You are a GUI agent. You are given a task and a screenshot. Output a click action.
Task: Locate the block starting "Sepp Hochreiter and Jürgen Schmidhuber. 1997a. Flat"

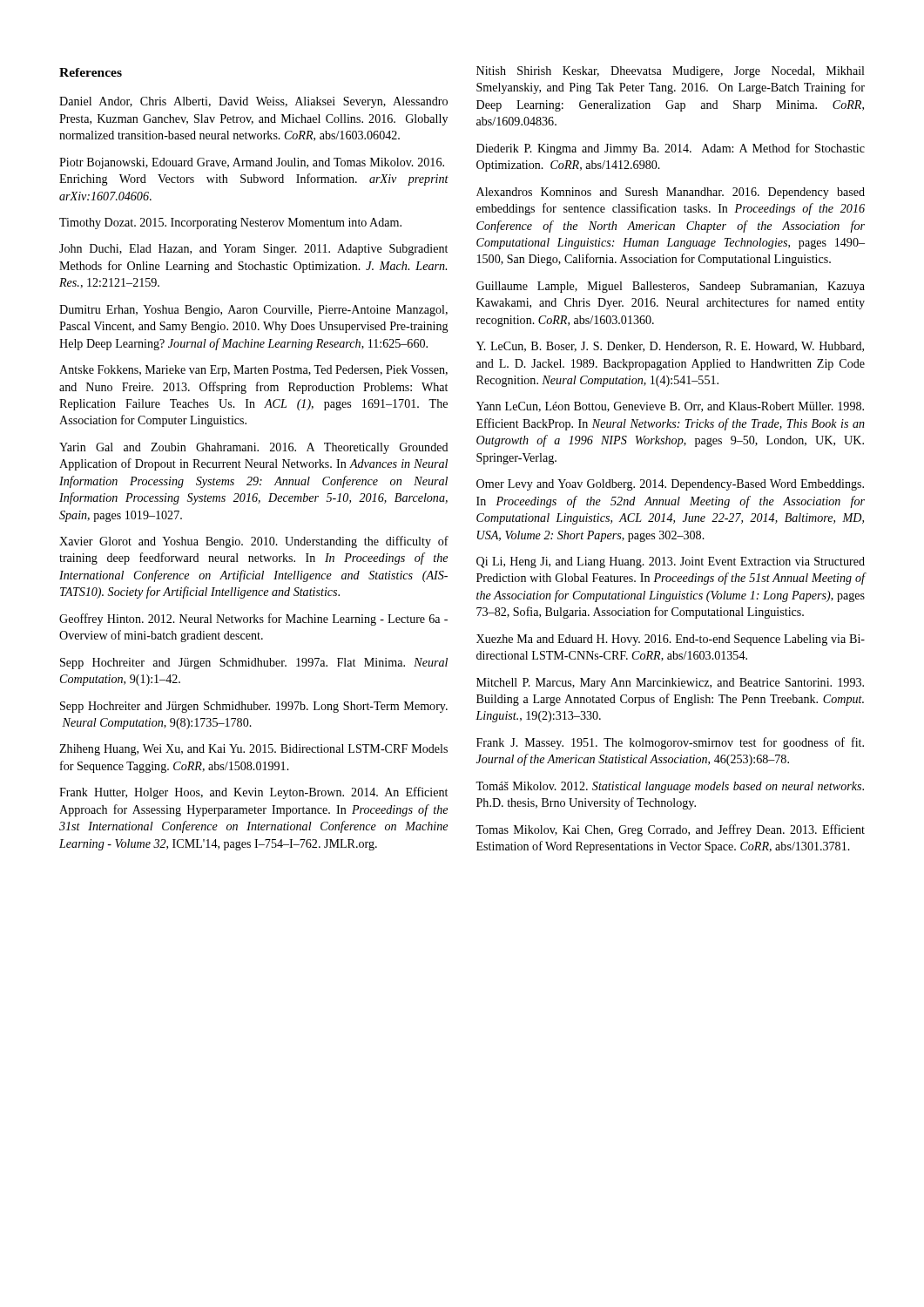(254, 670)
